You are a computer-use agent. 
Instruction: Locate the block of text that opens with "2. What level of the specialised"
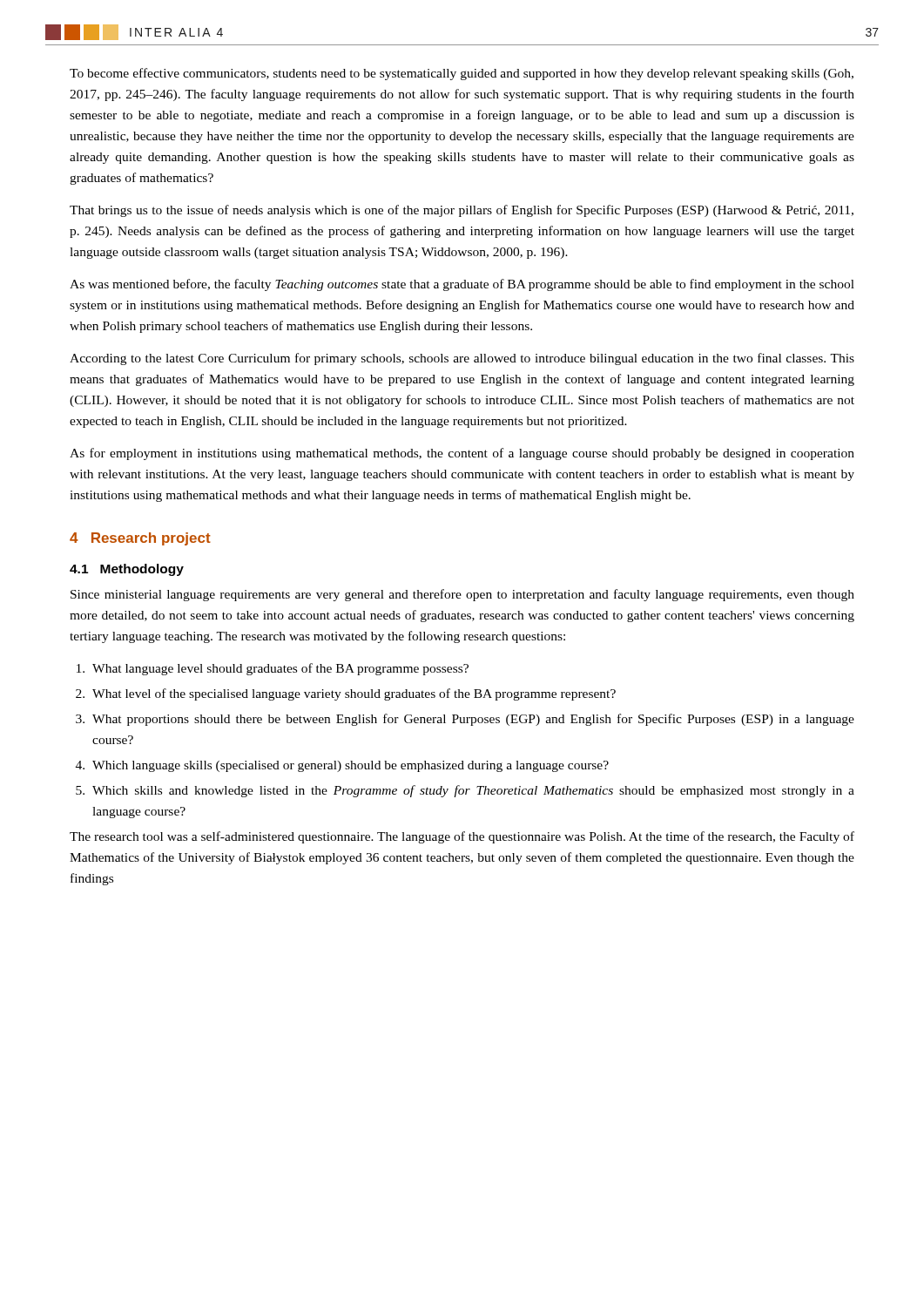[x=462, y=694]
